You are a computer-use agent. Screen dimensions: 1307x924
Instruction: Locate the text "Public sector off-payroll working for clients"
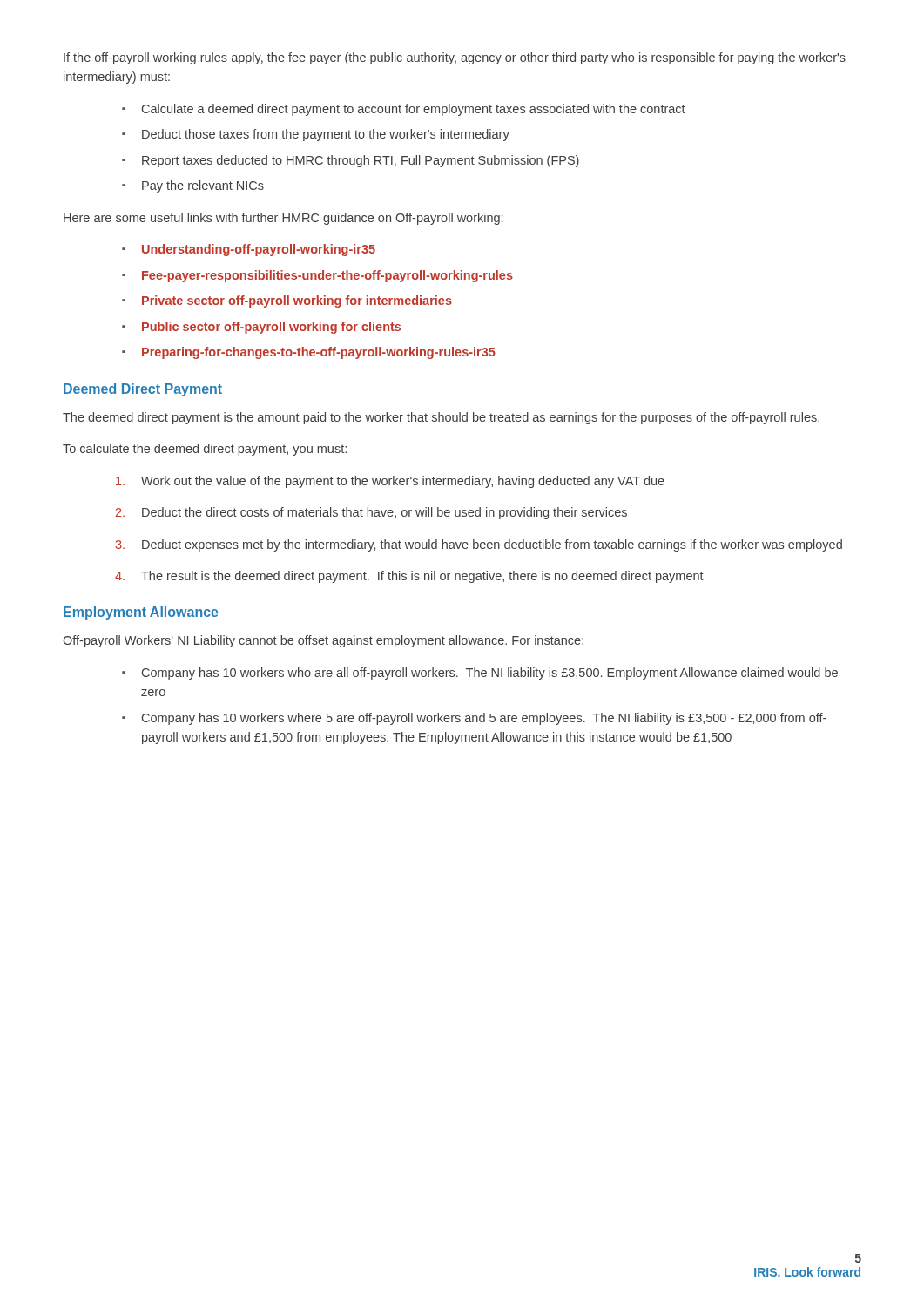271,326
